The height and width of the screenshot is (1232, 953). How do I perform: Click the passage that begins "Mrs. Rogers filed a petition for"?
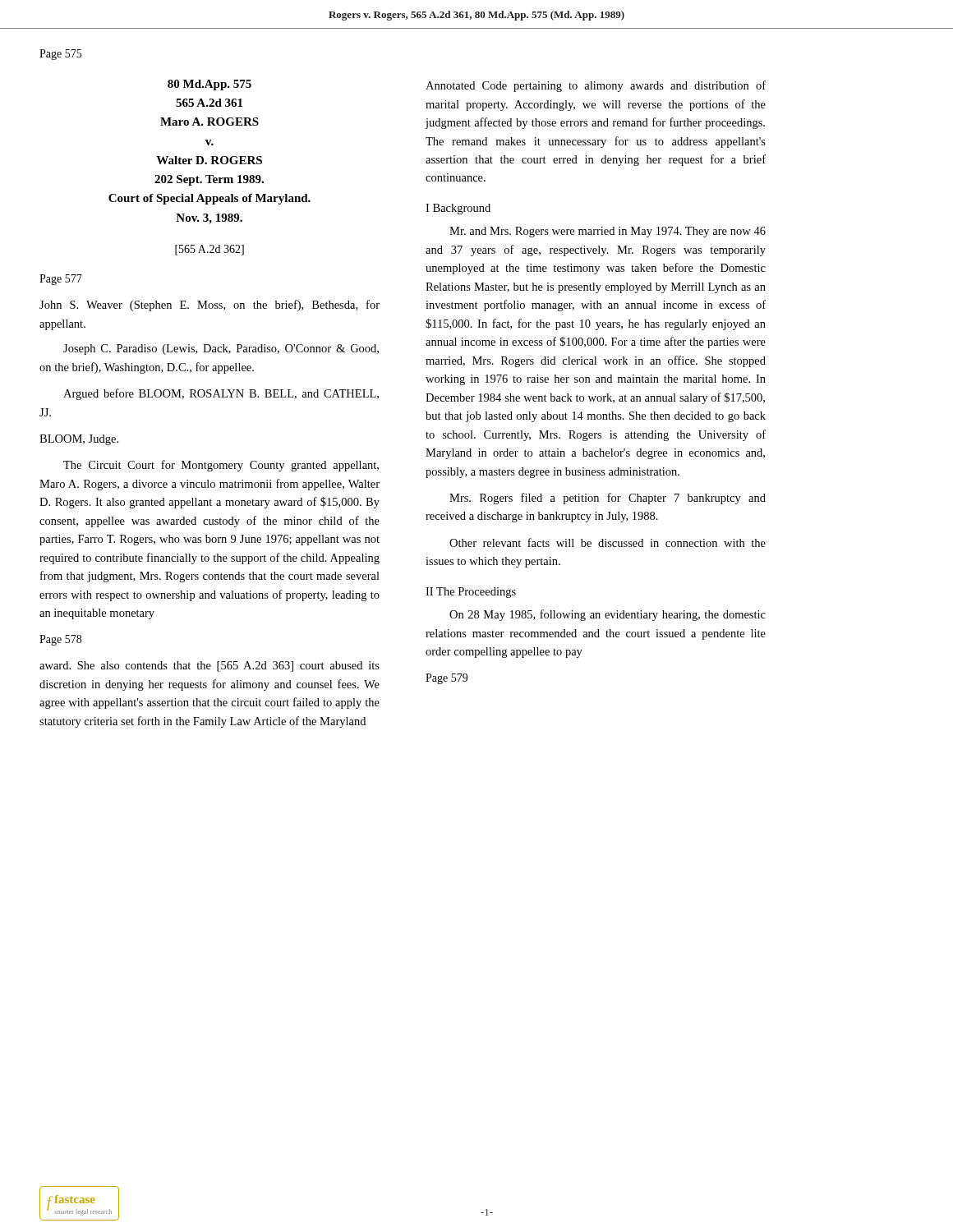coord(596,507)
